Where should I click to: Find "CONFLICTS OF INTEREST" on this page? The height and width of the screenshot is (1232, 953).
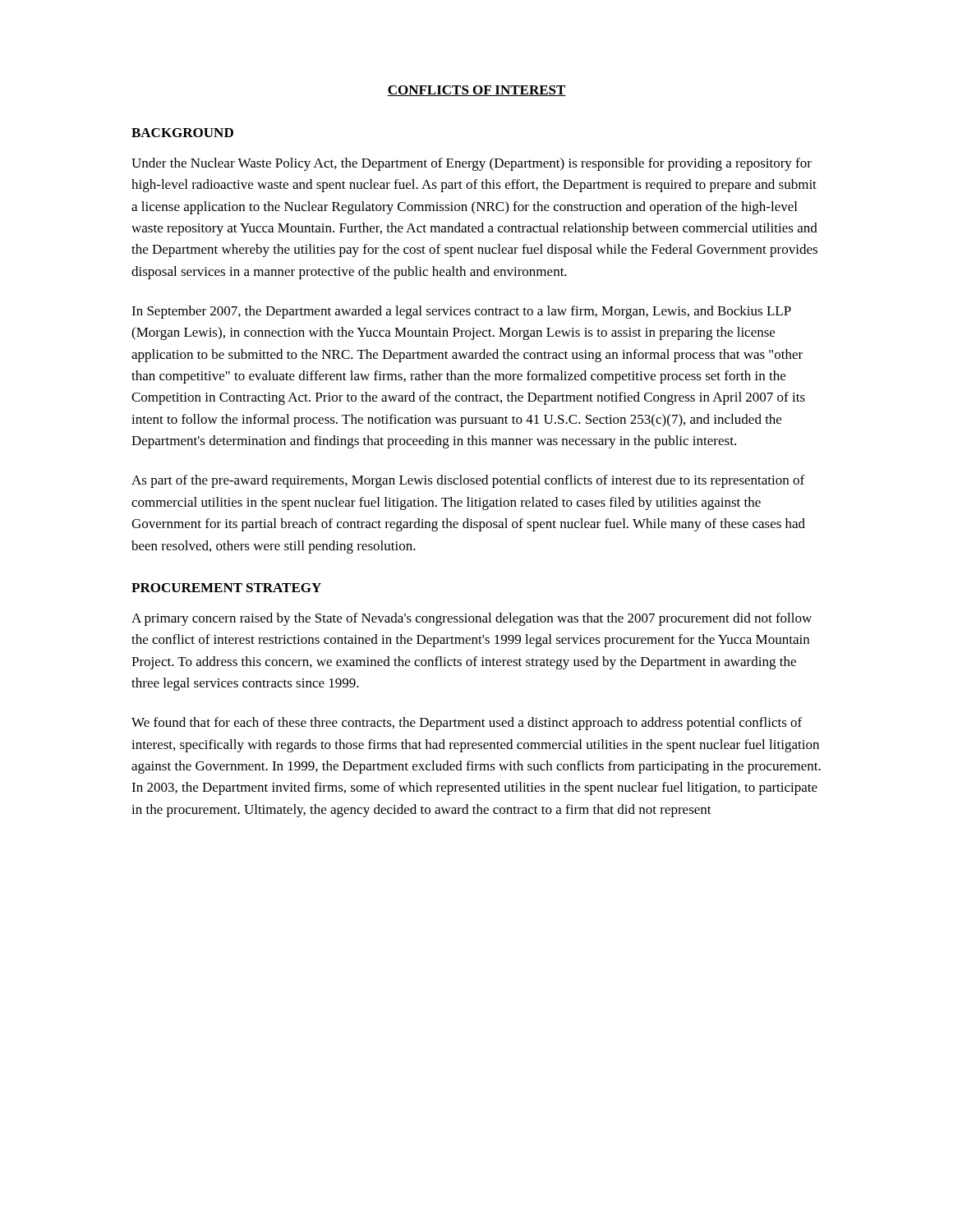click(476, 90)
